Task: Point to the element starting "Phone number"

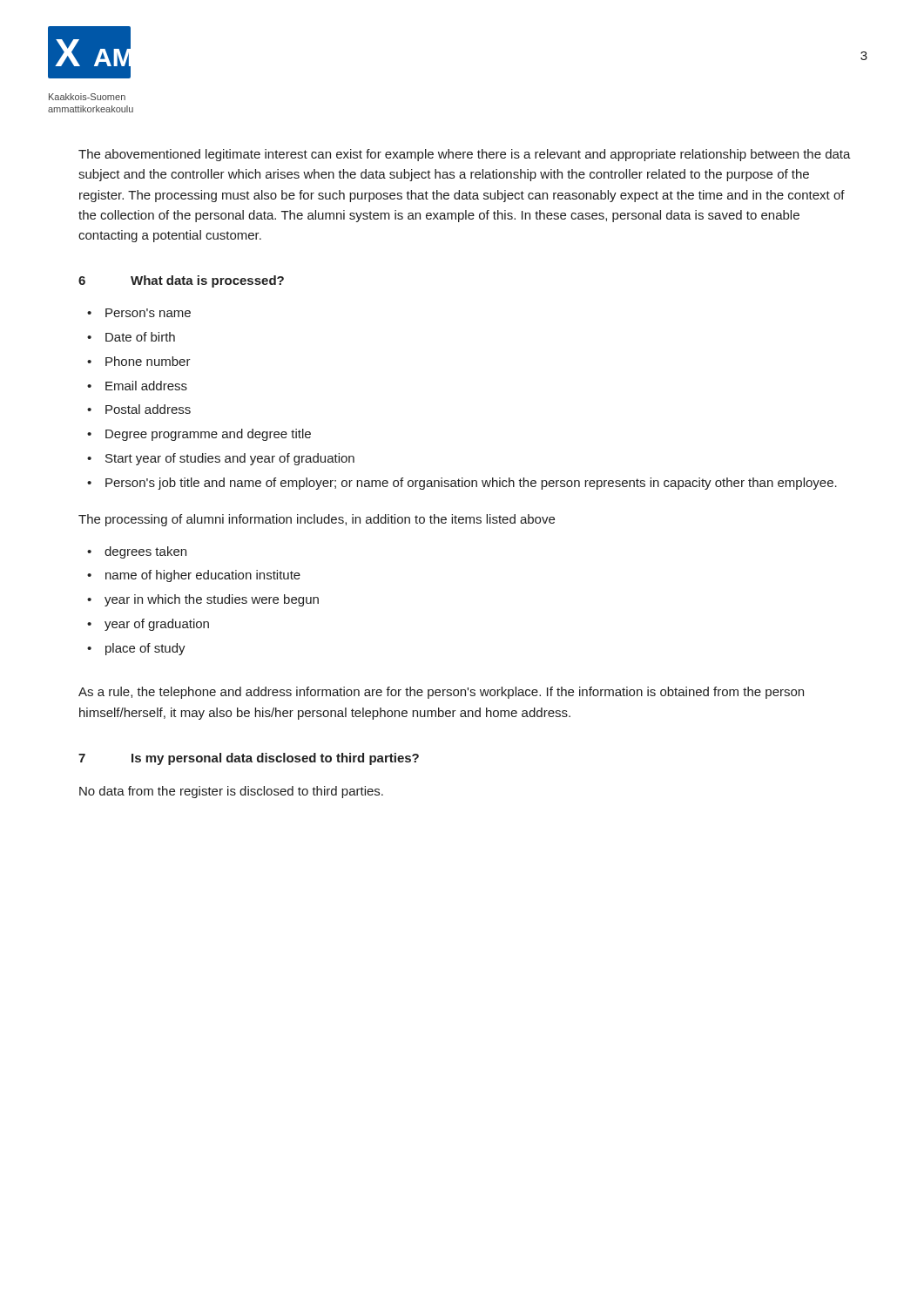Action: tap(147, 361)
